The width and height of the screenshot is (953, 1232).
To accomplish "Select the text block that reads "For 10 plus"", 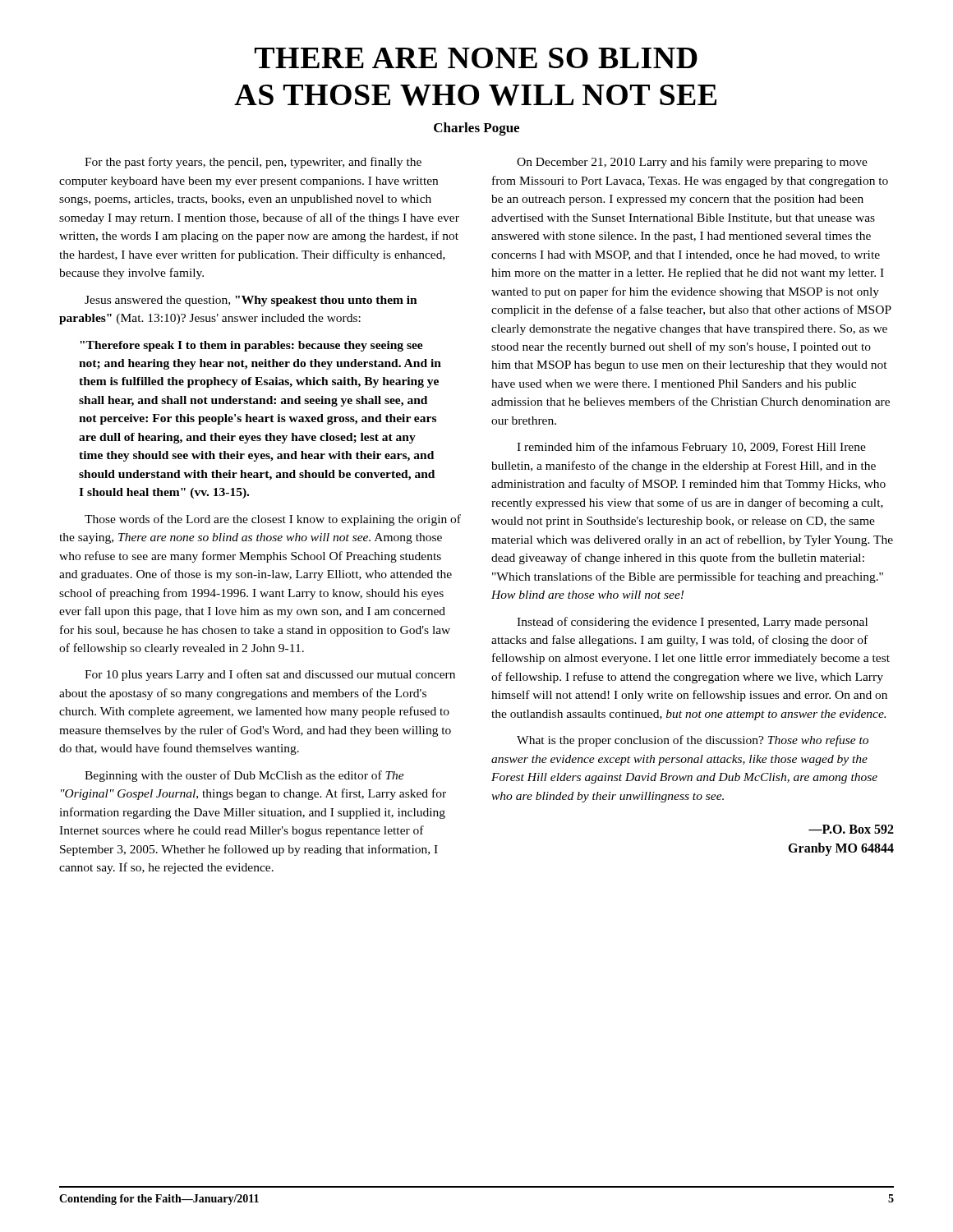I will click(x=260, y=712).
